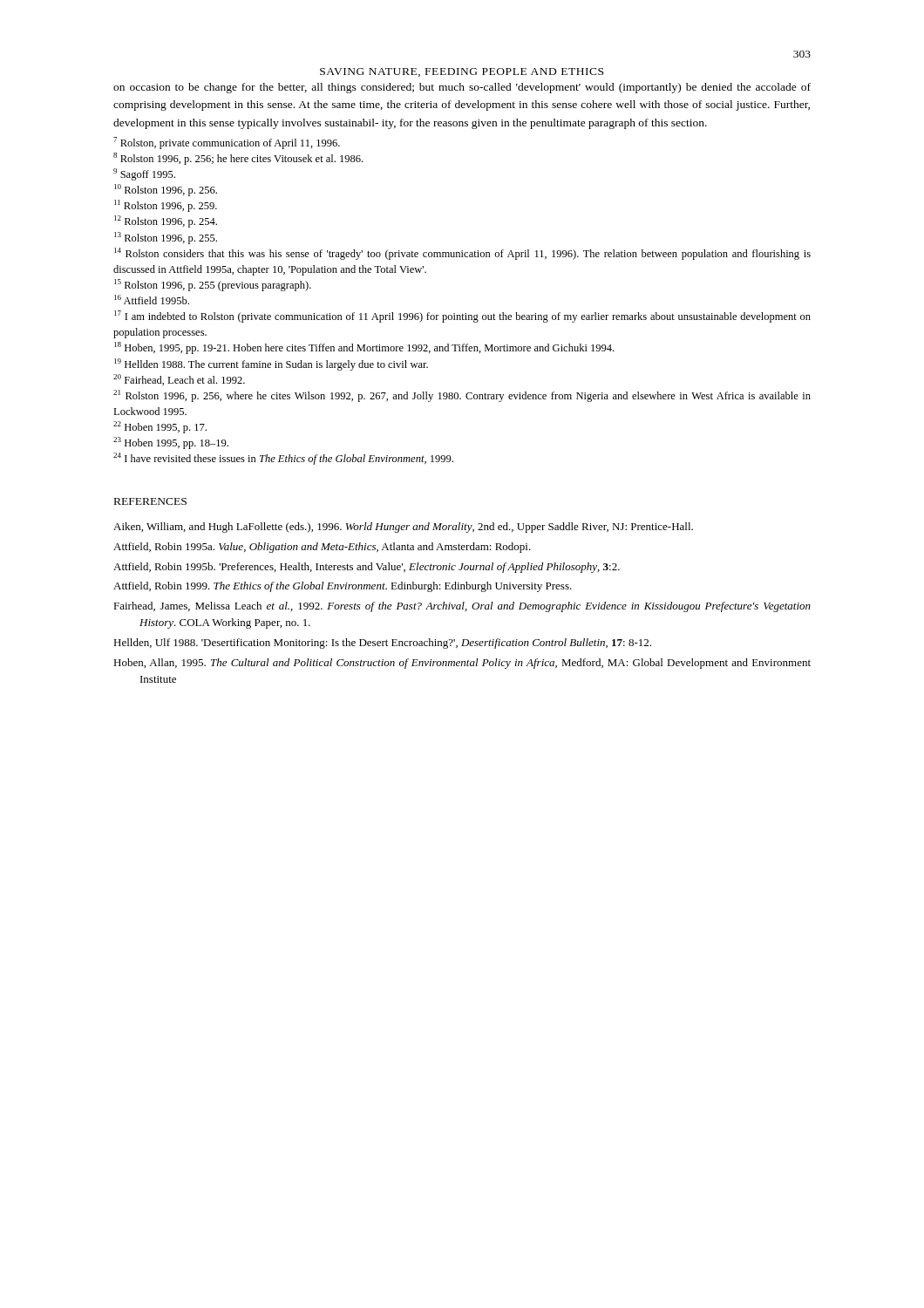The image size is (924, 1308).
Task: Locate the block of text that opens with "21 Rolston 1996, p. 256,"
Action: click(x=462, y=403)
